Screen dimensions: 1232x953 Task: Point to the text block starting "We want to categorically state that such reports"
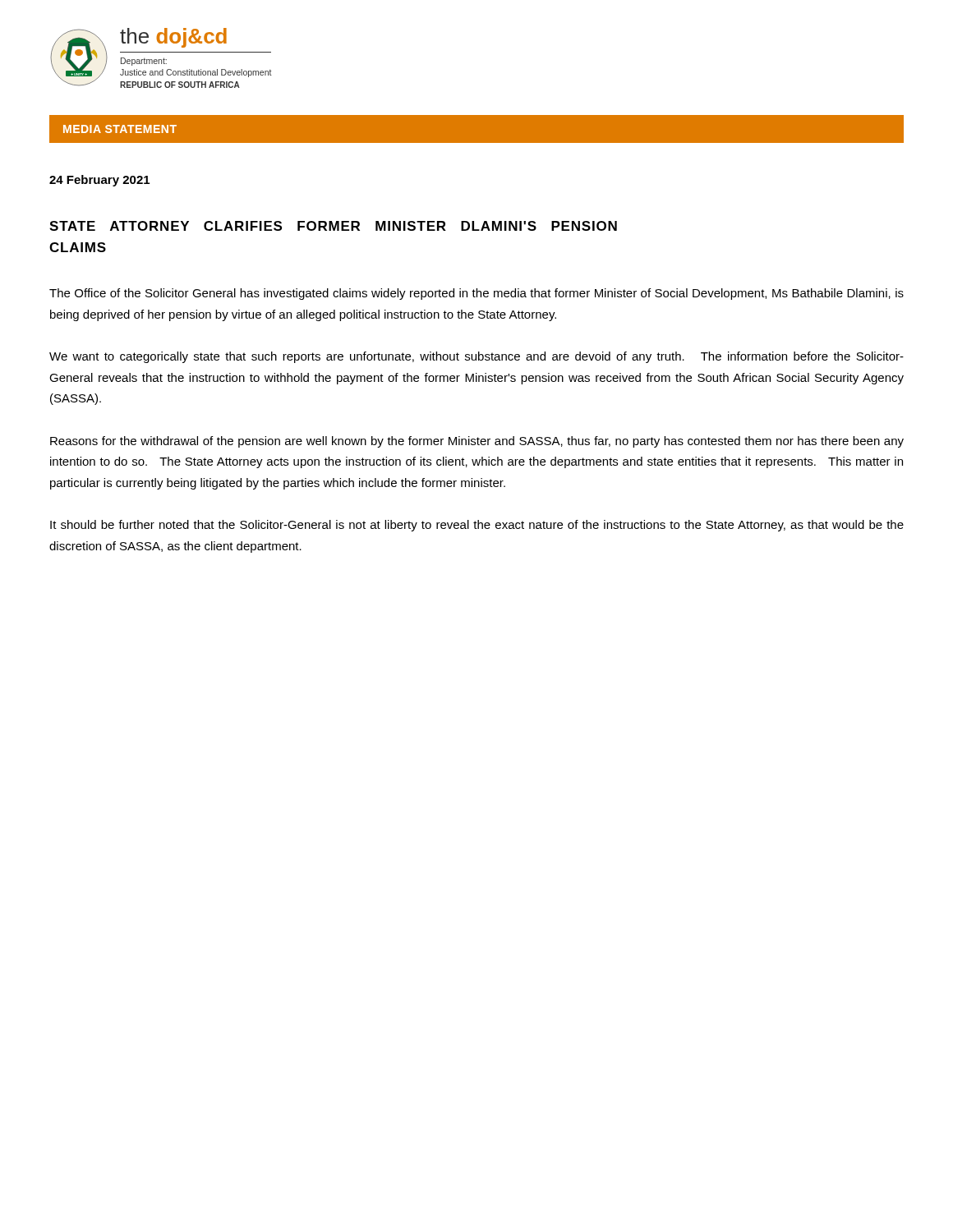pos(476,377)
